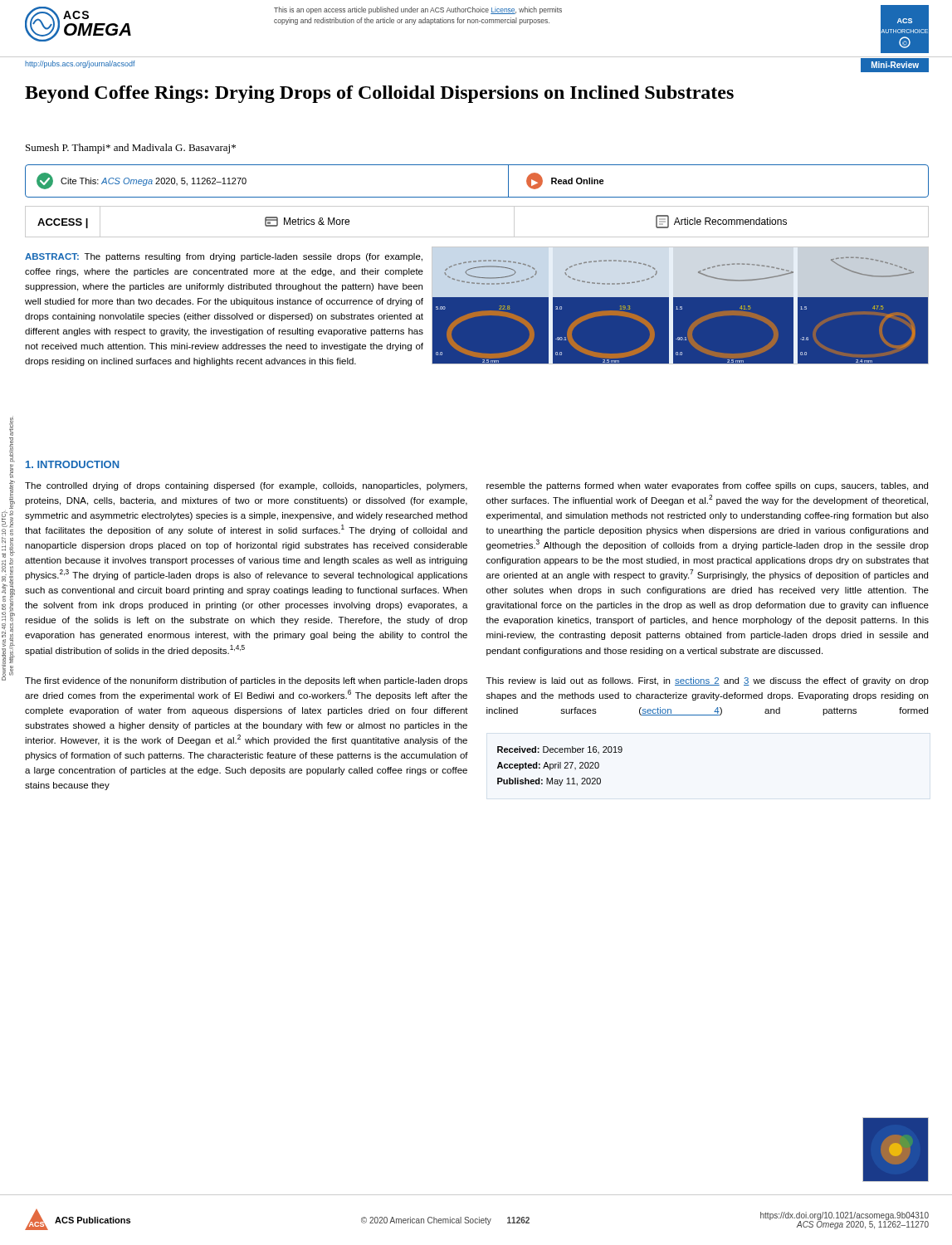Screen dimensions: 1245x952
Task: Select the text block starting "Downloaded via 52.40.116.66 on July"
Action: [x=6, y=423]
